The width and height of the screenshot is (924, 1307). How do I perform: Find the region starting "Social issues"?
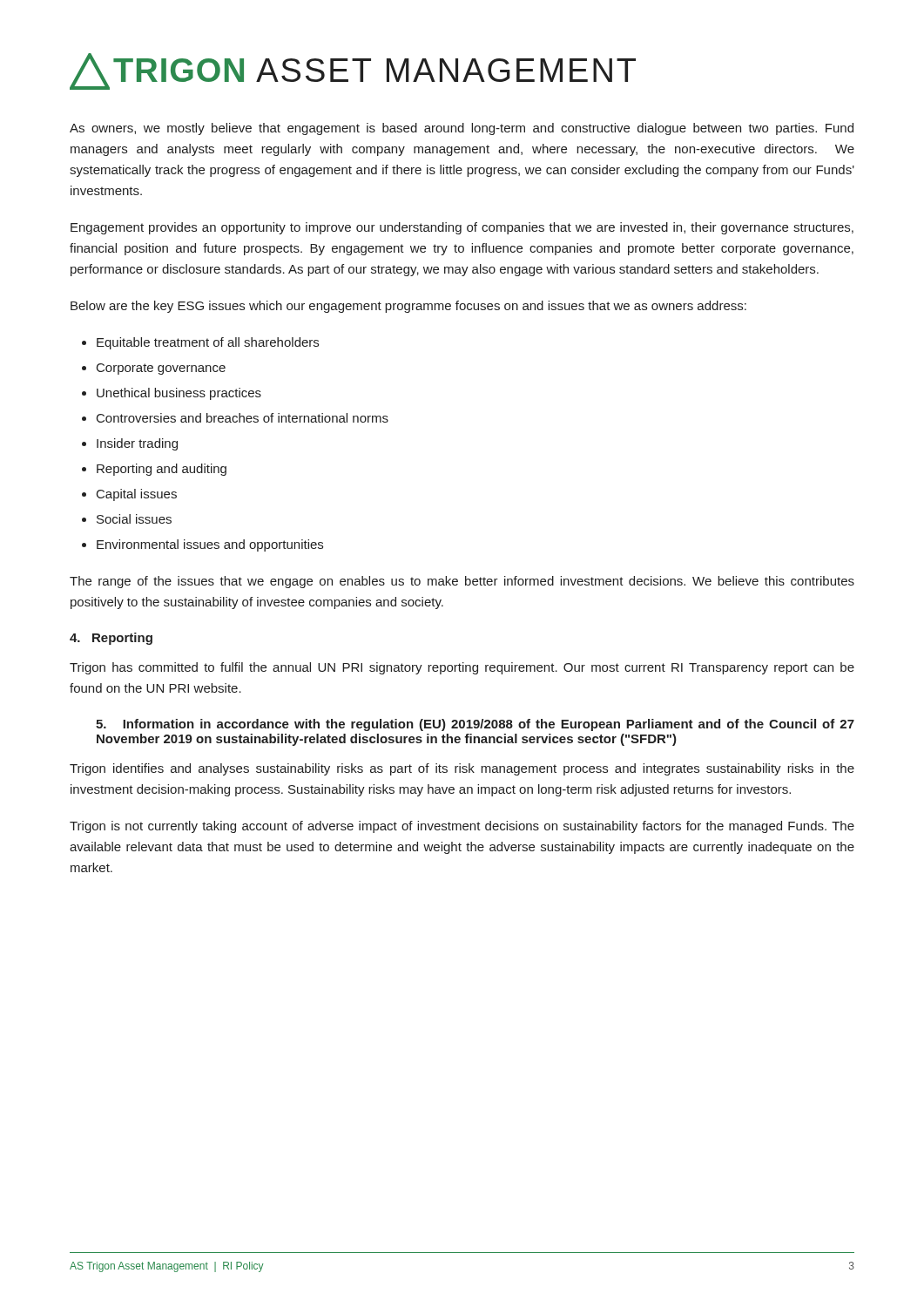[134, 519]
